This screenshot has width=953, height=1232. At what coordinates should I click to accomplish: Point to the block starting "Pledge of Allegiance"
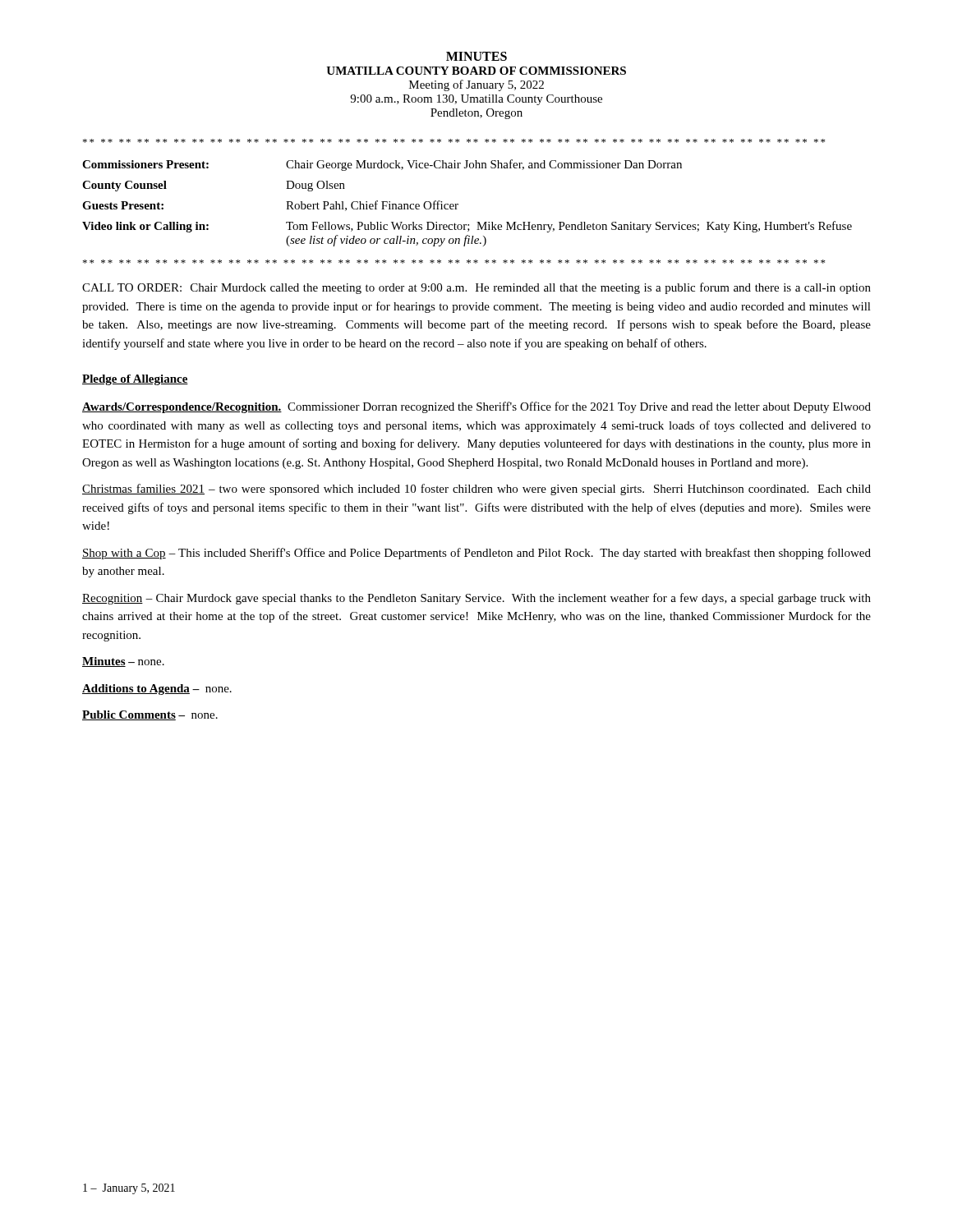[135, 379]
